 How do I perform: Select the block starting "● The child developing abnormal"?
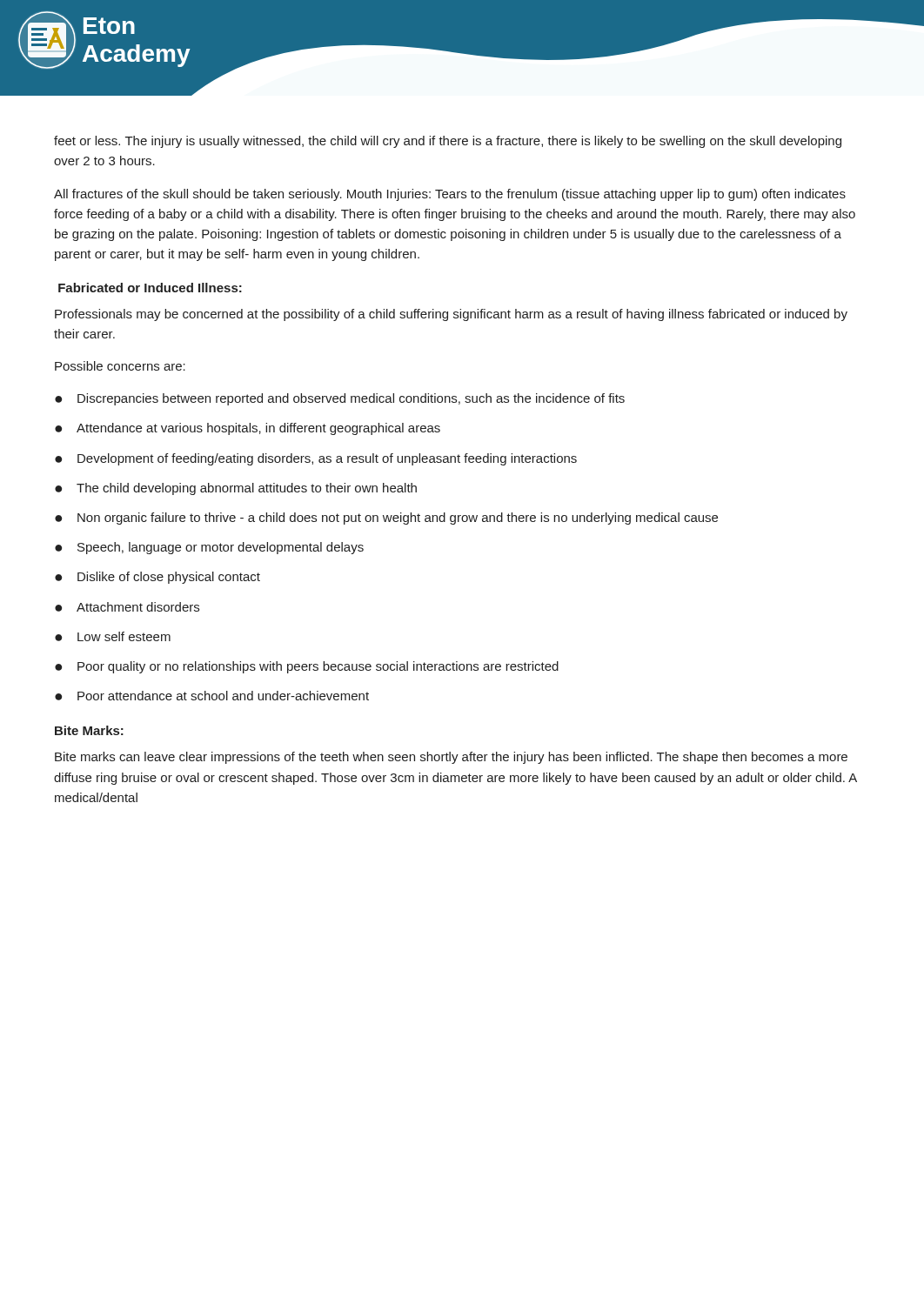tap(236, 489)
